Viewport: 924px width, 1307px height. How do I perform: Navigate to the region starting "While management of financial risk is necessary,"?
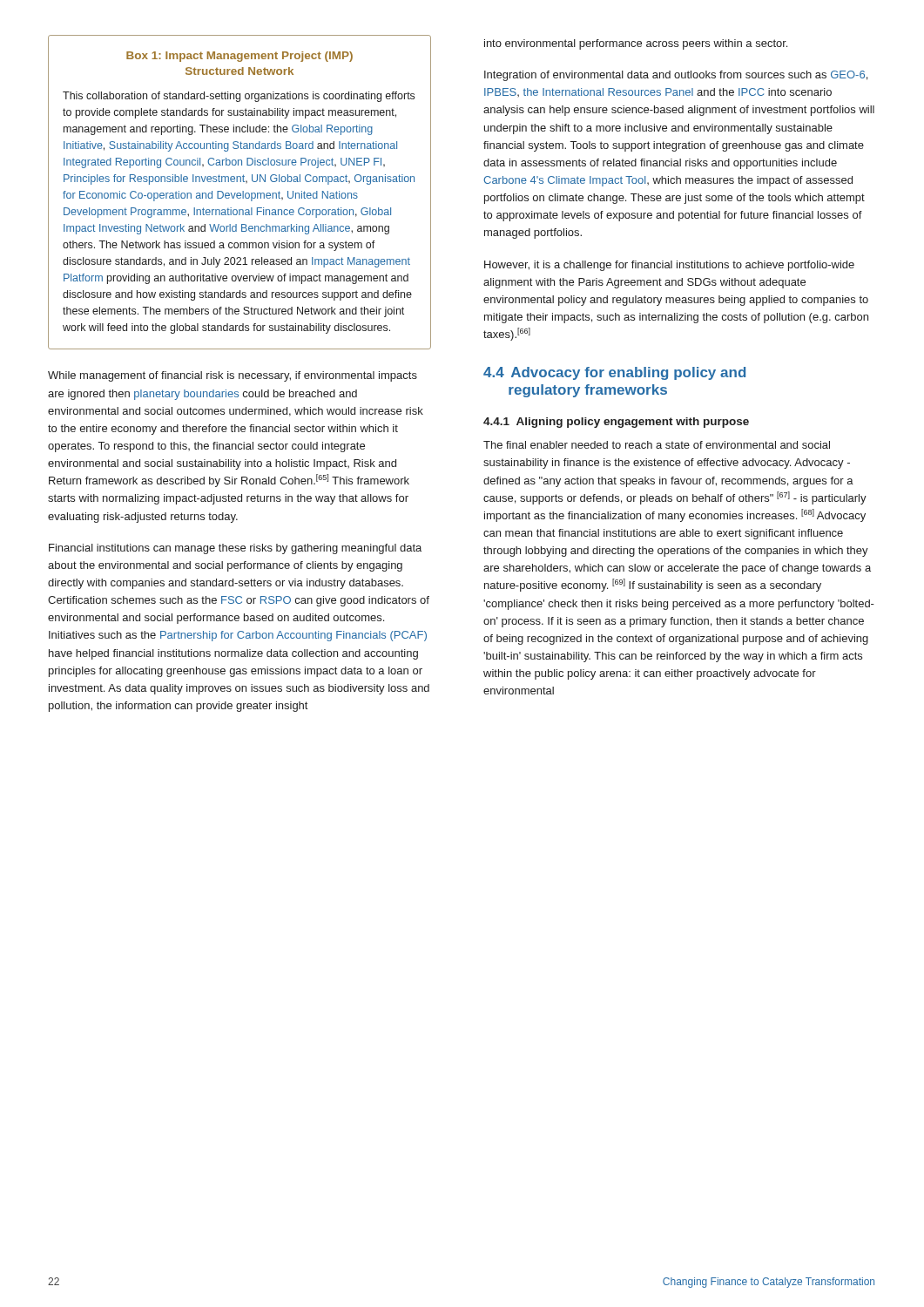[235, 446]
